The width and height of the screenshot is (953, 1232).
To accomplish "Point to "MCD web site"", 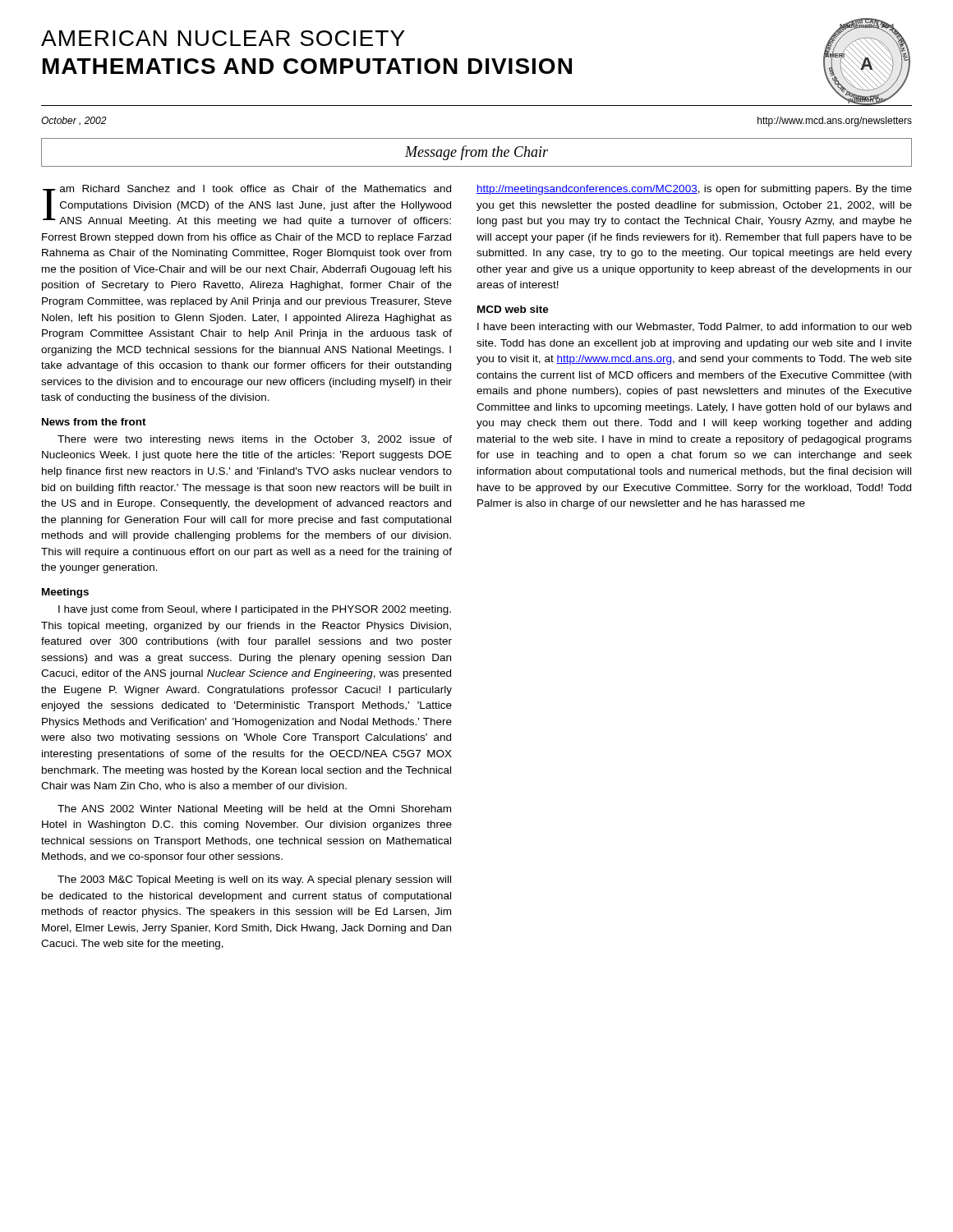I will [x=513, y=309].
